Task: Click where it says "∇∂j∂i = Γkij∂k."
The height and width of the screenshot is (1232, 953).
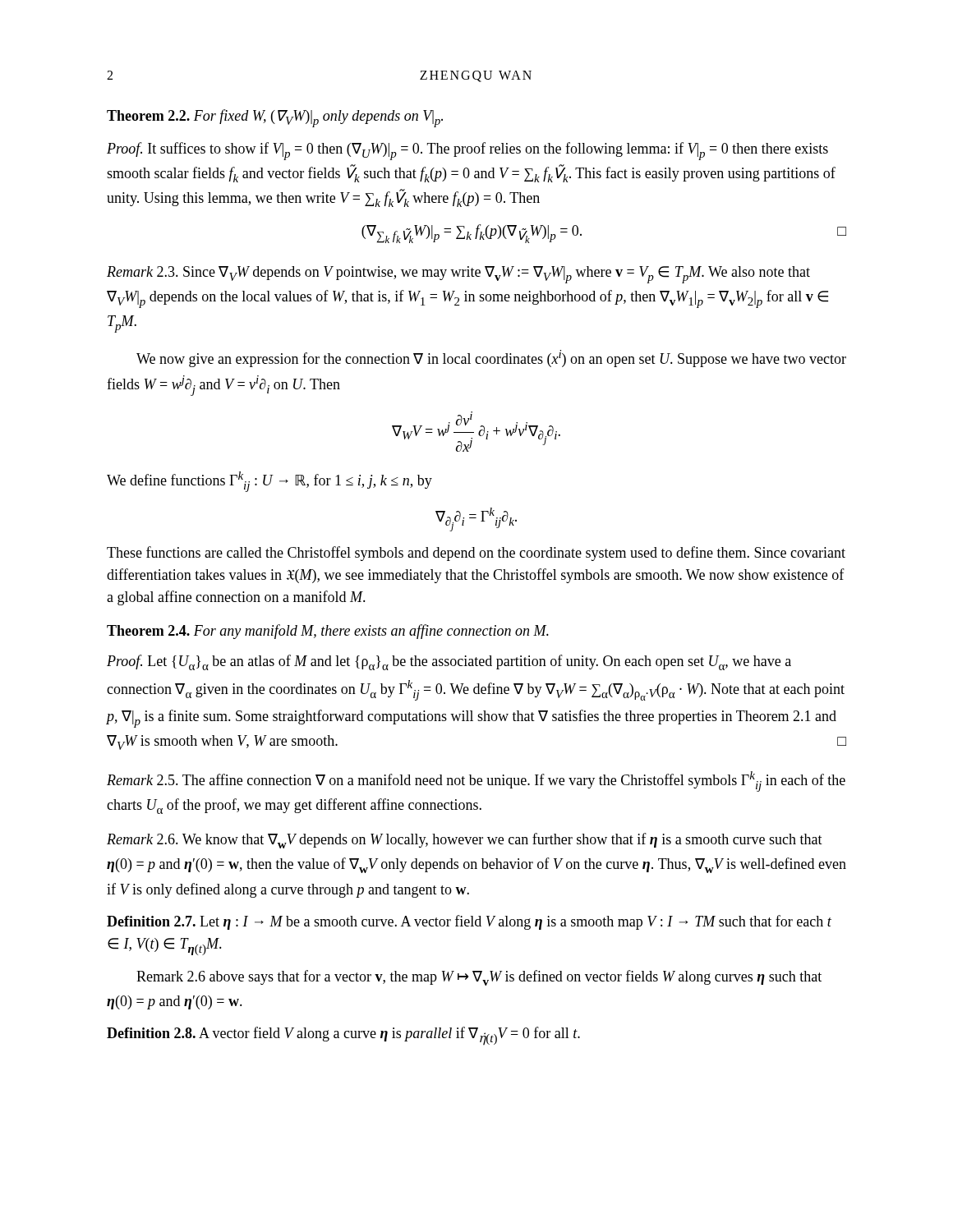Action: click(x=476, y=518)
